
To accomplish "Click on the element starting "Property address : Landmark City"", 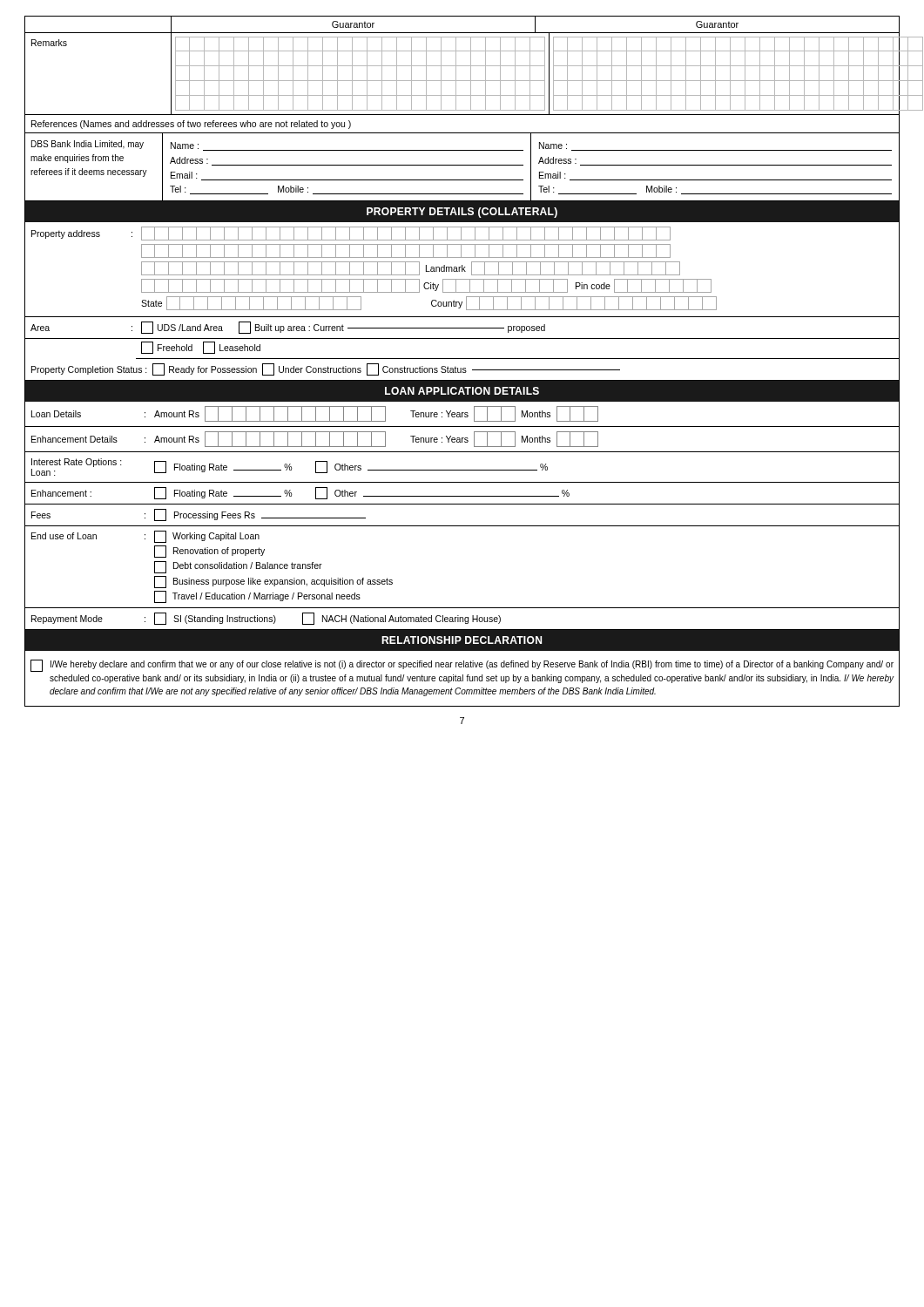I will point(462,268).
